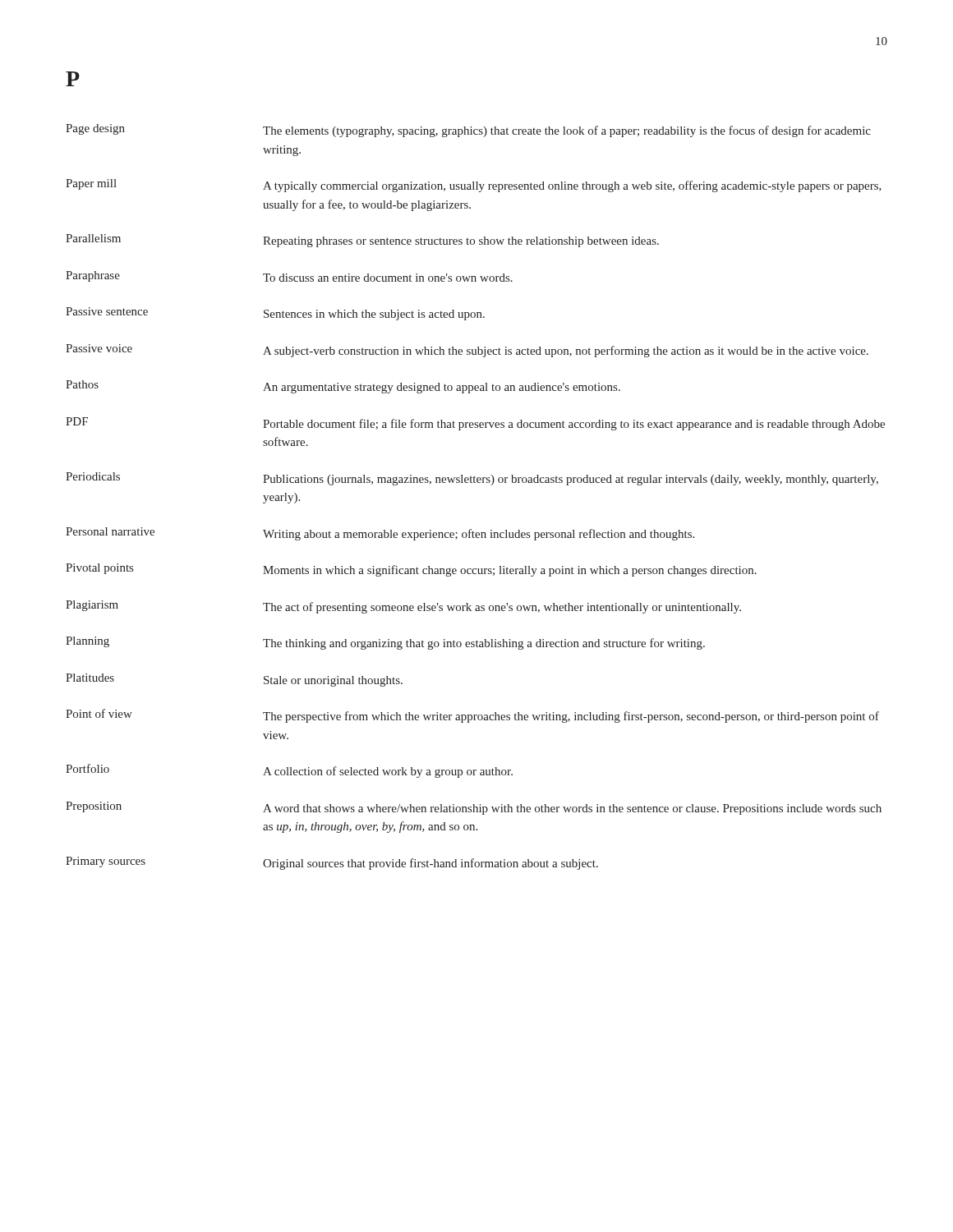
Task: Click on the list item that reads "Preposition A word that shows a where/when relationship"
Action: pyautogui.click(x=476, y=817)
